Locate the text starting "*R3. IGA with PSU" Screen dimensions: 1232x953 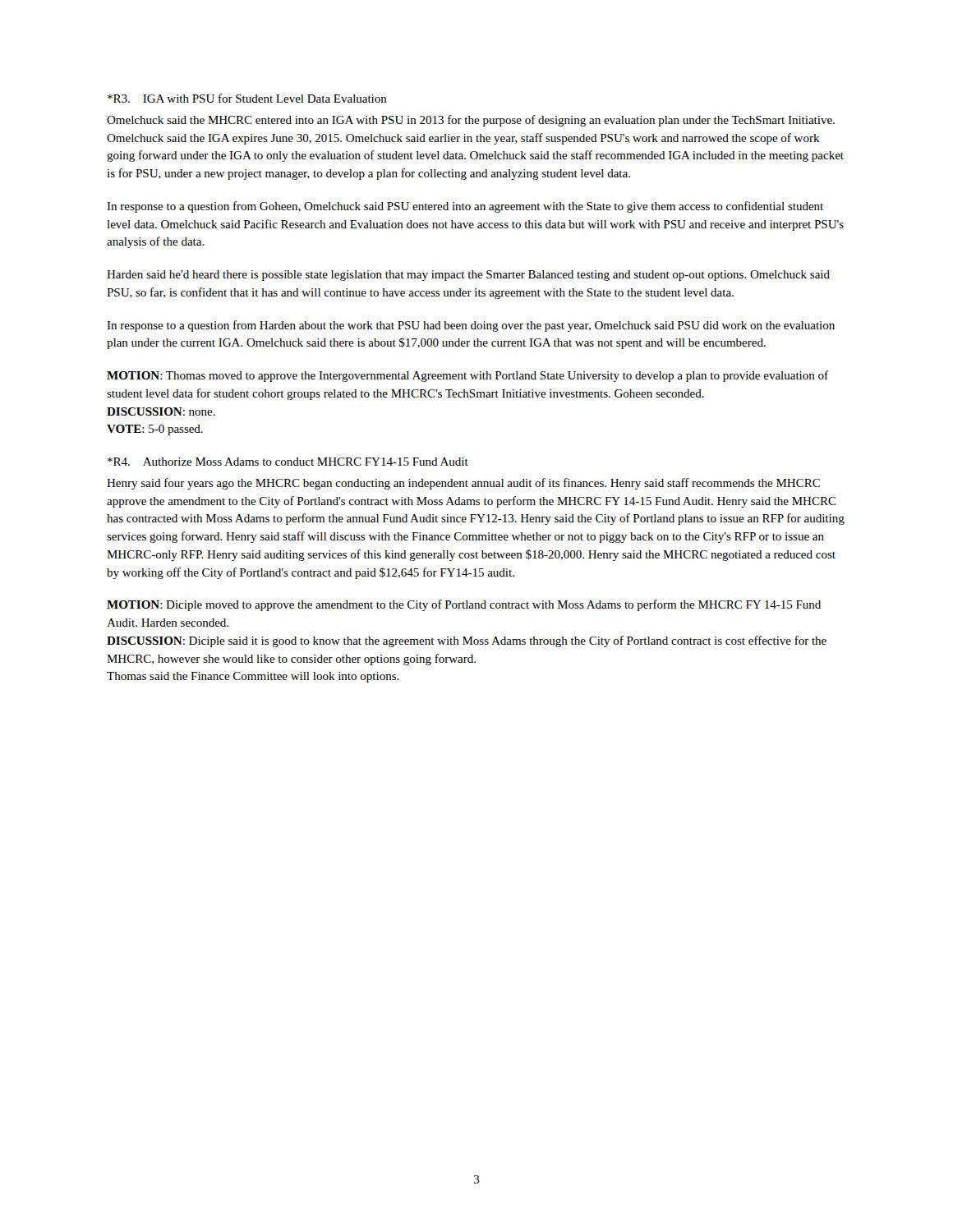pos(247,99)
